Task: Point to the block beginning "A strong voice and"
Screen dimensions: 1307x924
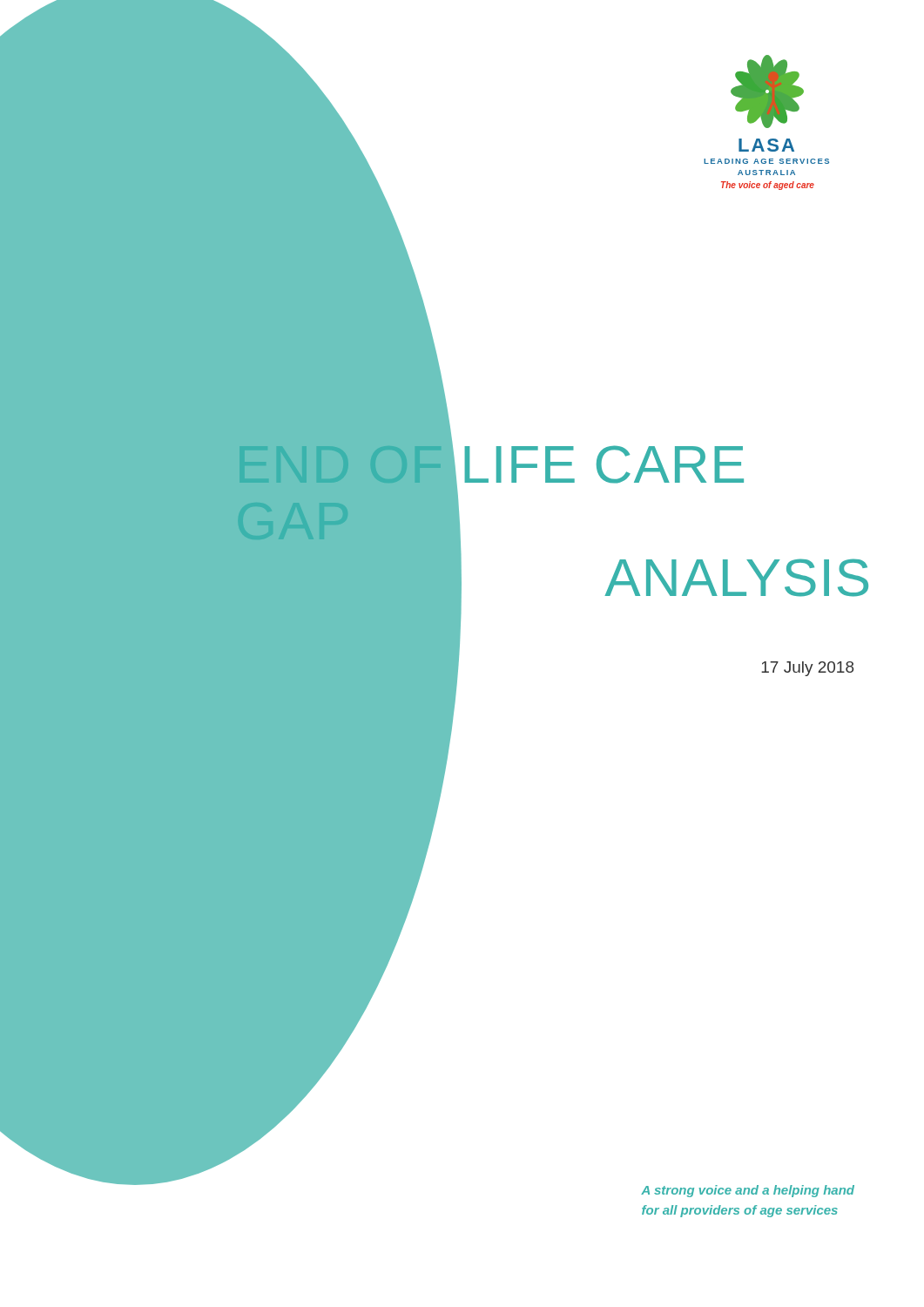Action: 748,1200
